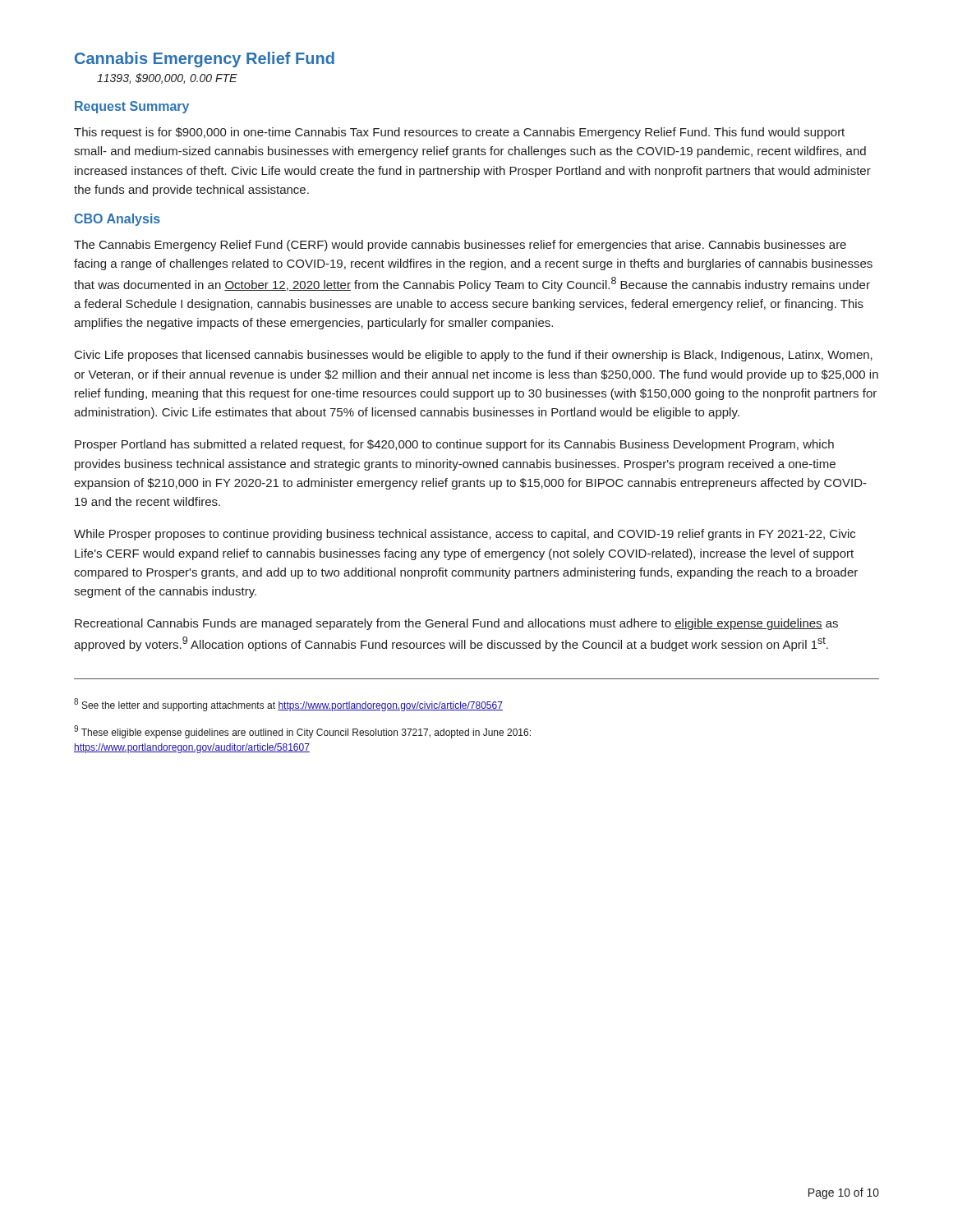Screen dimensions: 1232x953
Task: Click on the footnote that reads "9 These eligible expense guidelines are"
Action: tap(476, 739)
